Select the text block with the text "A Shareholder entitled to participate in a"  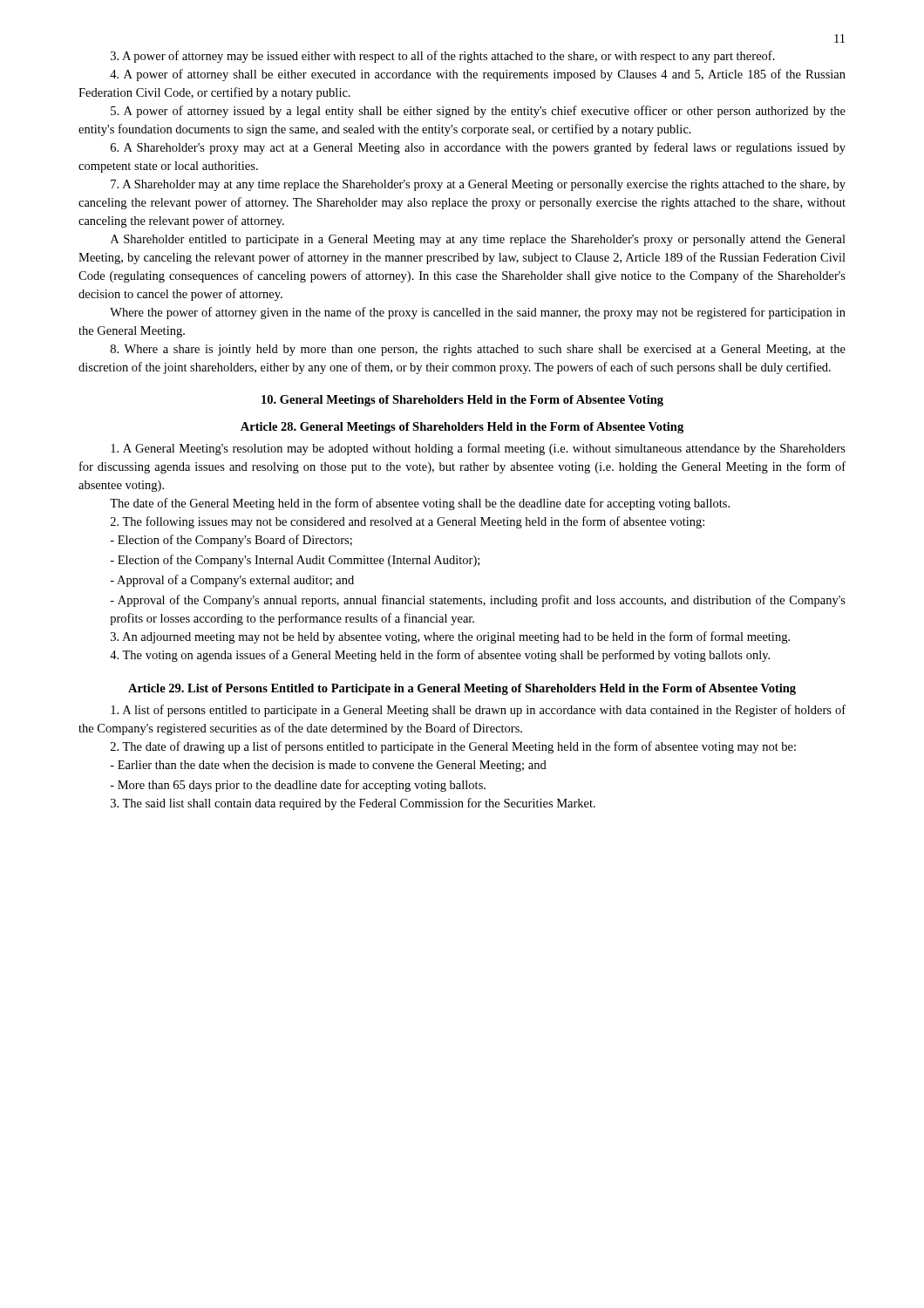[x=462, y=267]
